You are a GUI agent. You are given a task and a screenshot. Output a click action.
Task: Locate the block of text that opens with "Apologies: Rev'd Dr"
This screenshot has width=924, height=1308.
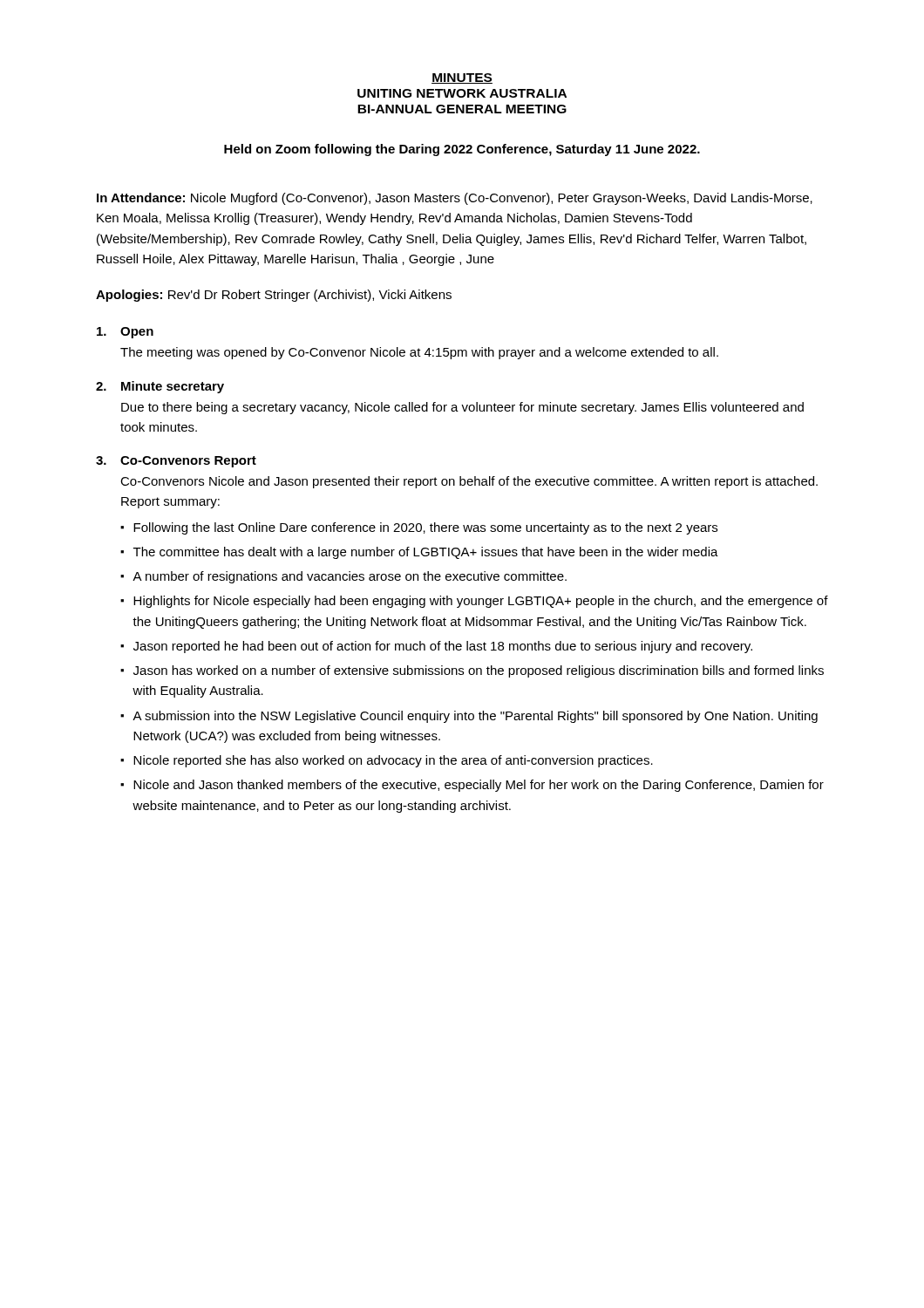click(274, 294)
